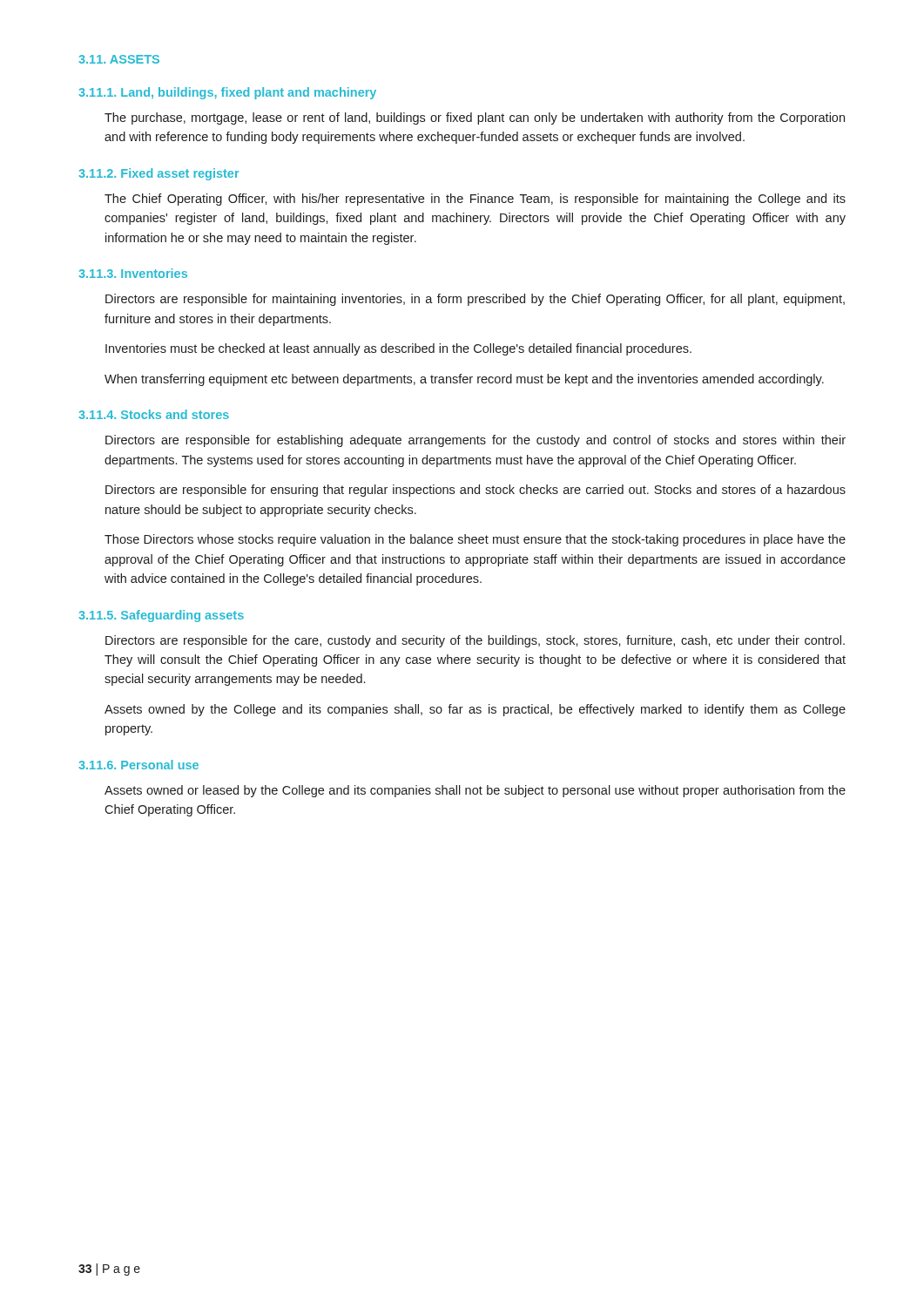924x1307 pixels.
Task: Locate the section header containing "3.11.5. Safeguarding assets"
Action: tap(161, 615)
